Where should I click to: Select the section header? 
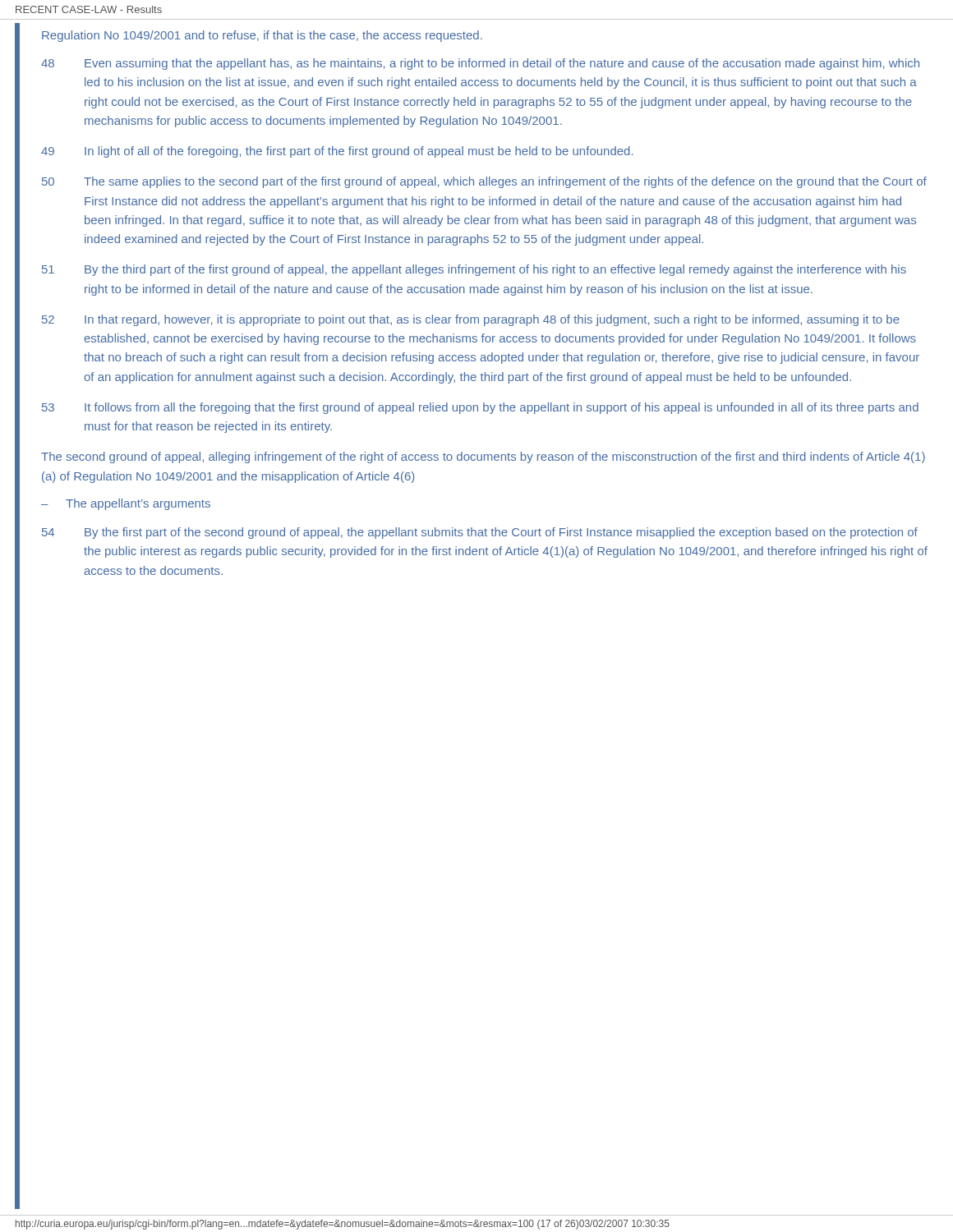pyautogui.click(x=483, y=466)
